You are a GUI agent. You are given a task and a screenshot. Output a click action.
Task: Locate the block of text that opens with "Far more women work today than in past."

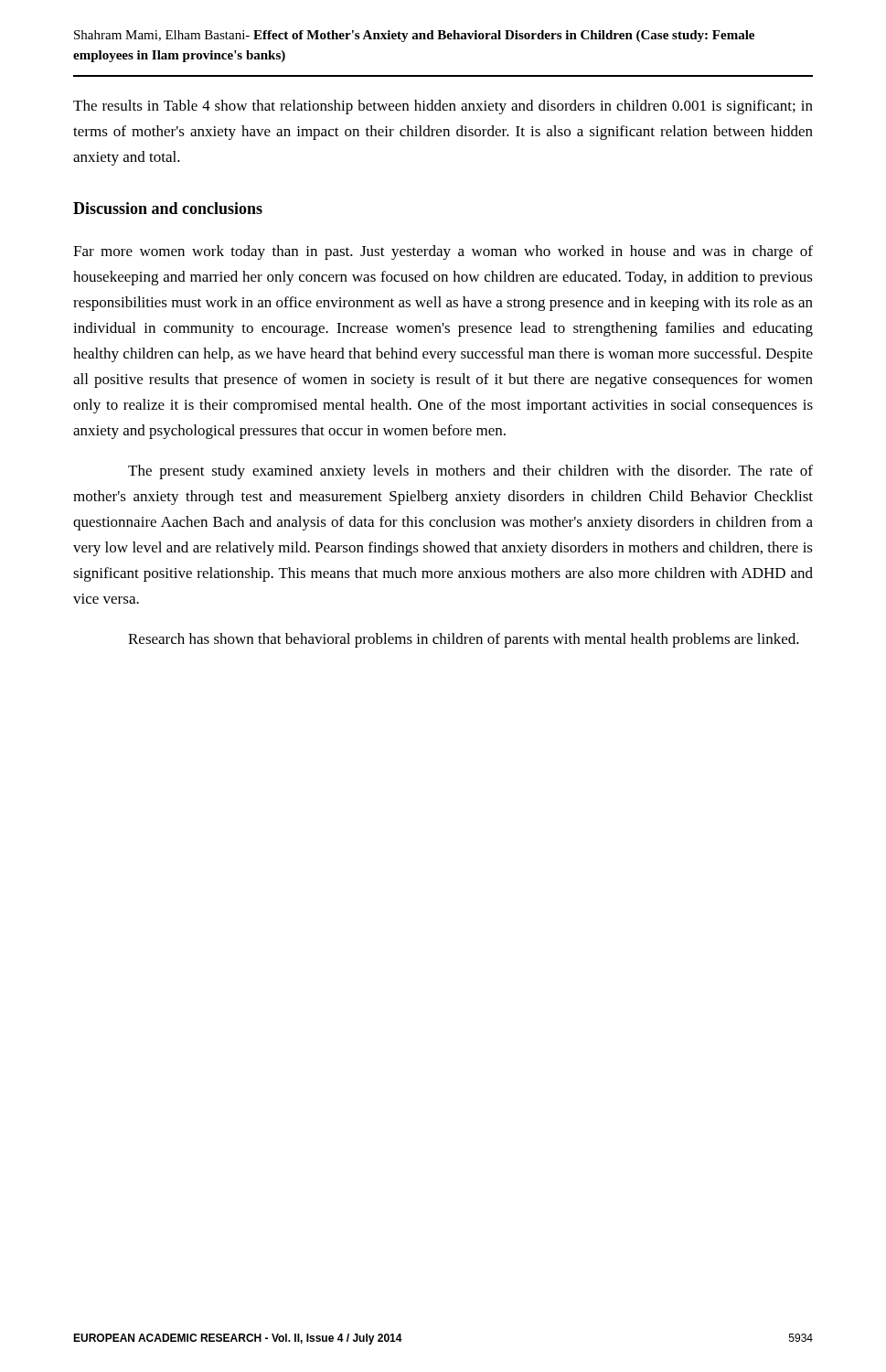(x=443, y=341)
